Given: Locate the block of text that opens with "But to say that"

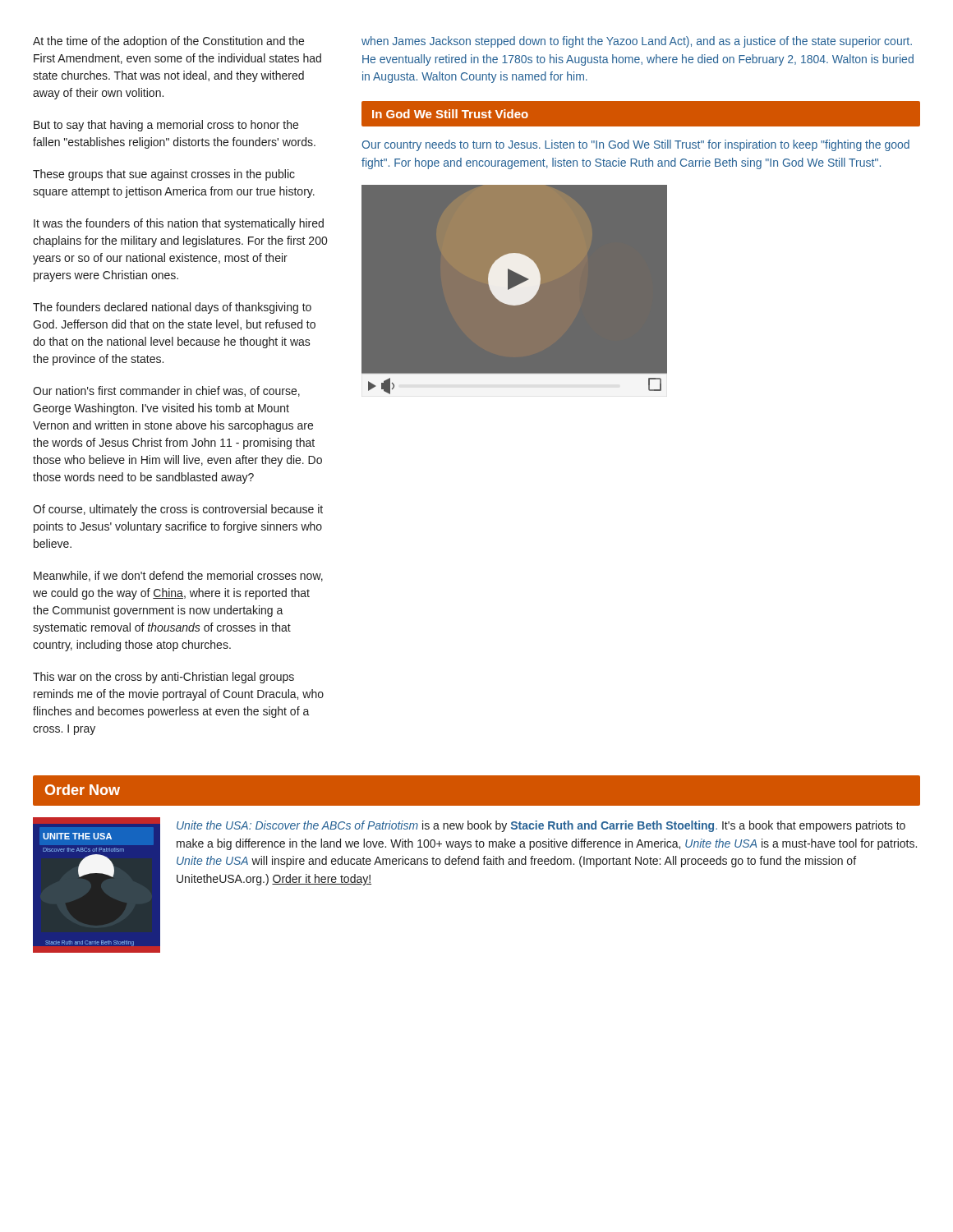Looking at the screenshot, I should coord(181,134).
